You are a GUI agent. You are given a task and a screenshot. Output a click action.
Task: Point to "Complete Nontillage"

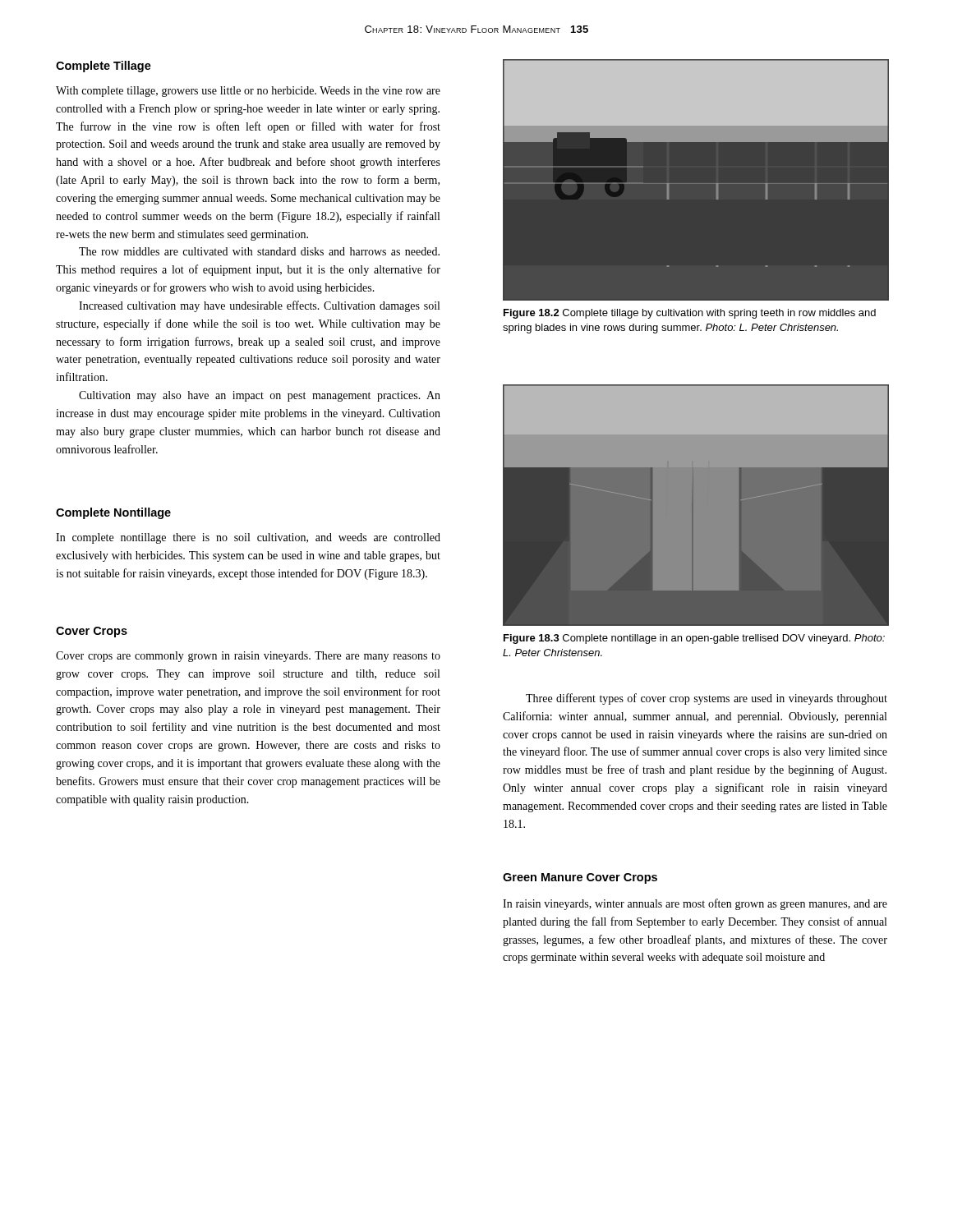(x=113, y=513)
